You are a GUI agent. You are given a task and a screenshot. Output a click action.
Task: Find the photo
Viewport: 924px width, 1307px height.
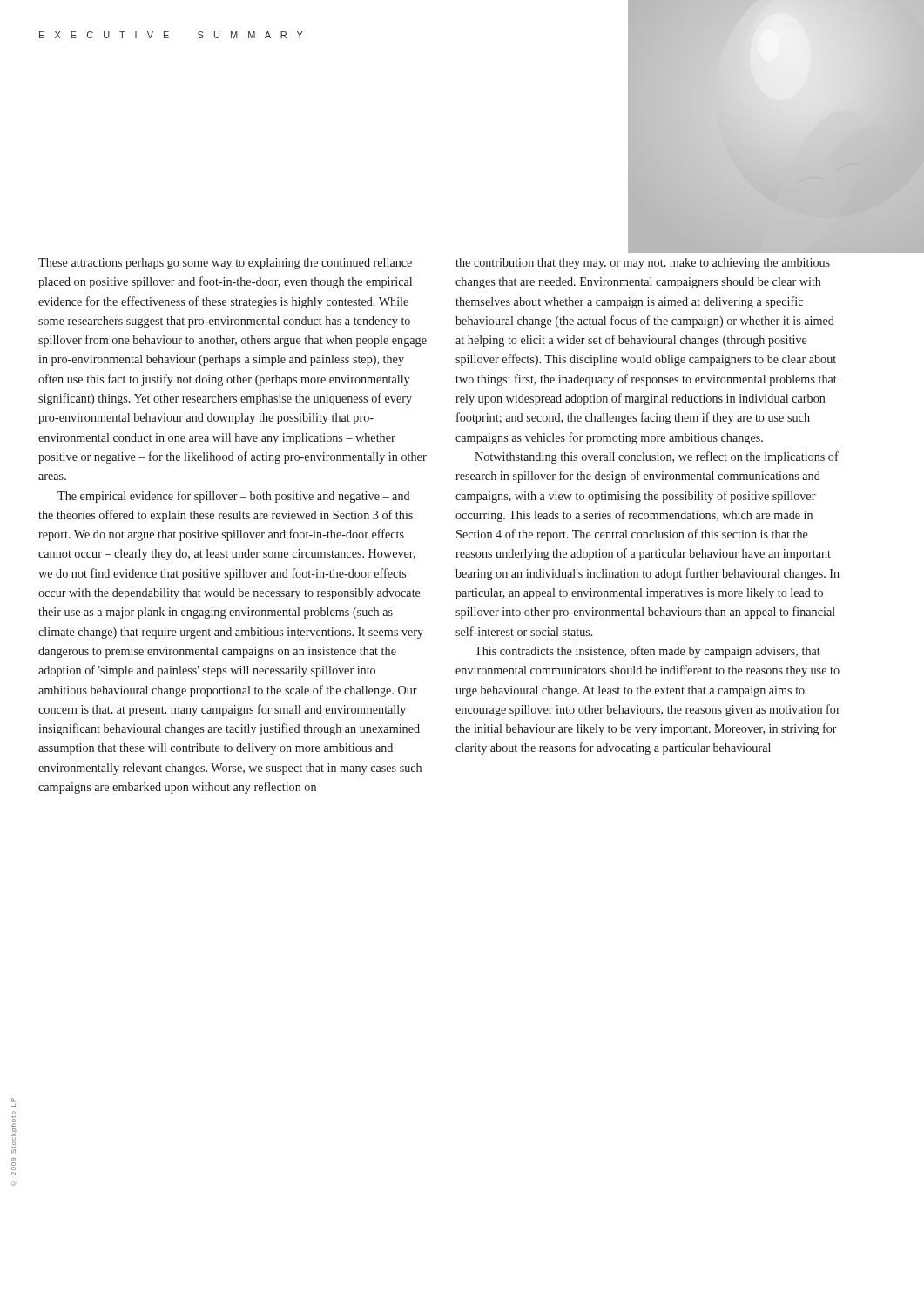pos(776,126)
